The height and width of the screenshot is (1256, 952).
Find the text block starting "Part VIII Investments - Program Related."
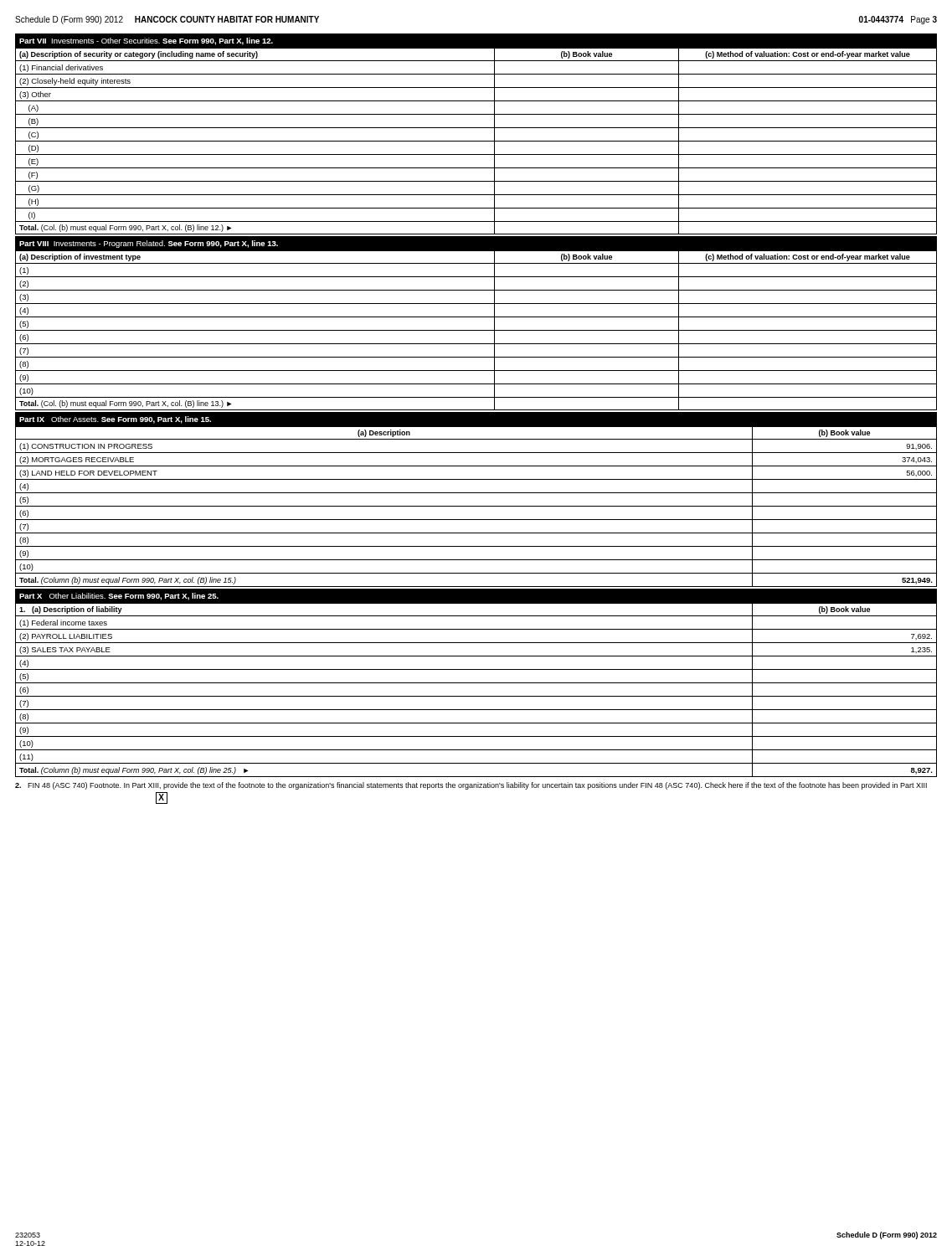tap(476, 243)
